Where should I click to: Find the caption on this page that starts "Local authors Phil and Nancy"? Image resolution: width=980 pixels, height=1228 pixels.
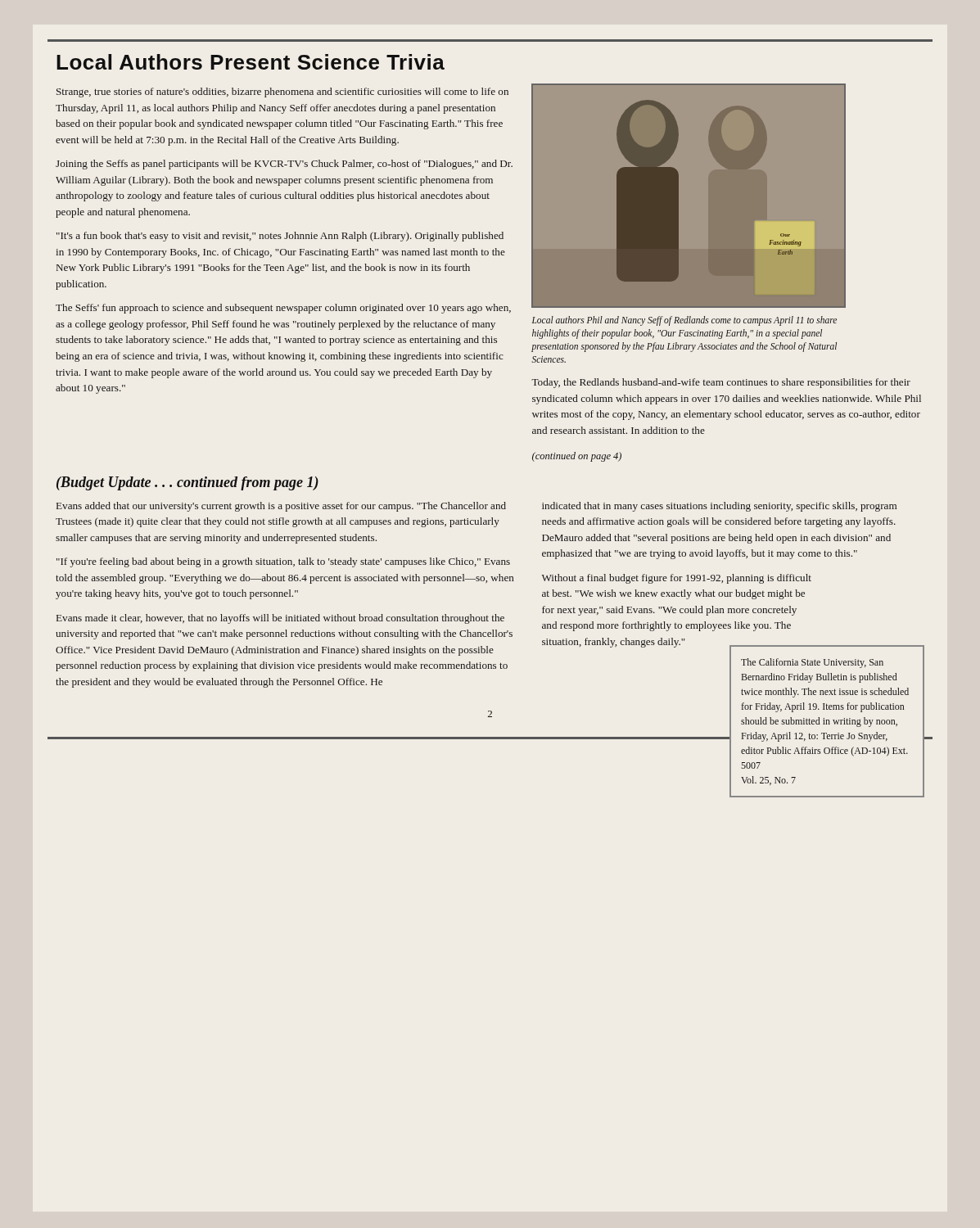[684, 340]
